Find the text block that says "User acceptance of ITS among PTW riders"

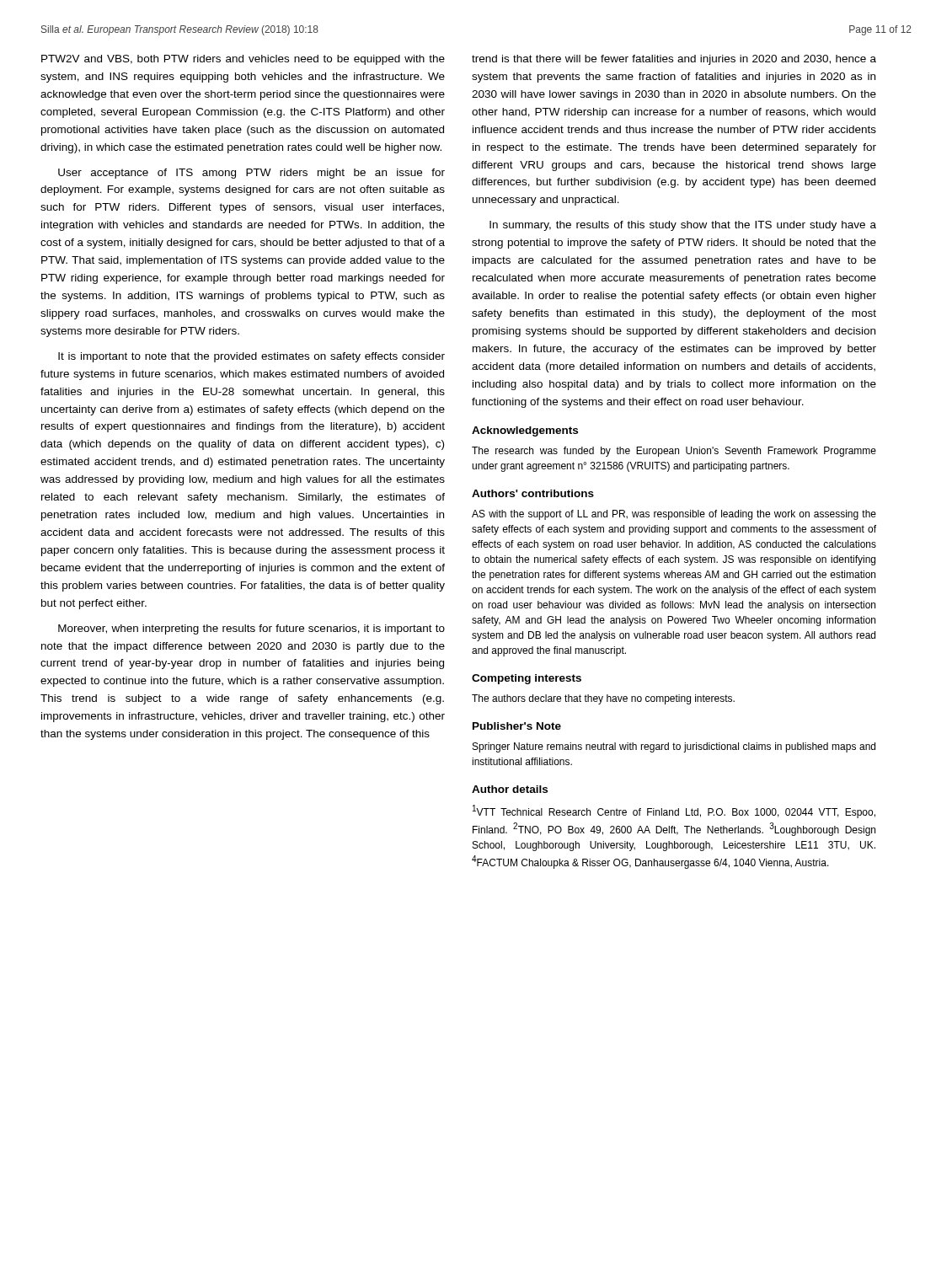[x=243, y=252]
